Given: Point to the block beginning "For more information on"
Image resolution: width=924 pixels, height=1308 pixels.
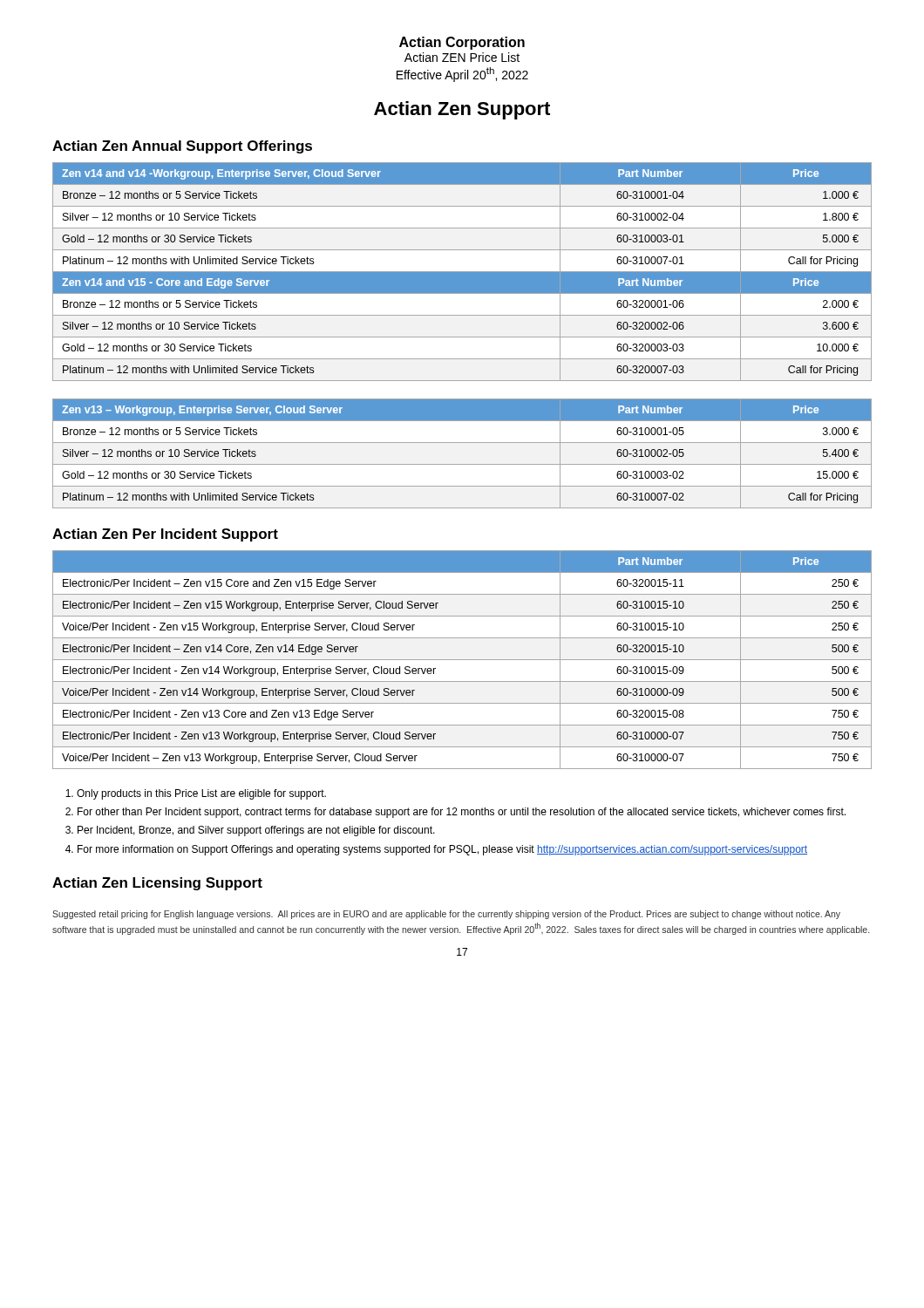Looking at the screenshot, I should [442, 849].
